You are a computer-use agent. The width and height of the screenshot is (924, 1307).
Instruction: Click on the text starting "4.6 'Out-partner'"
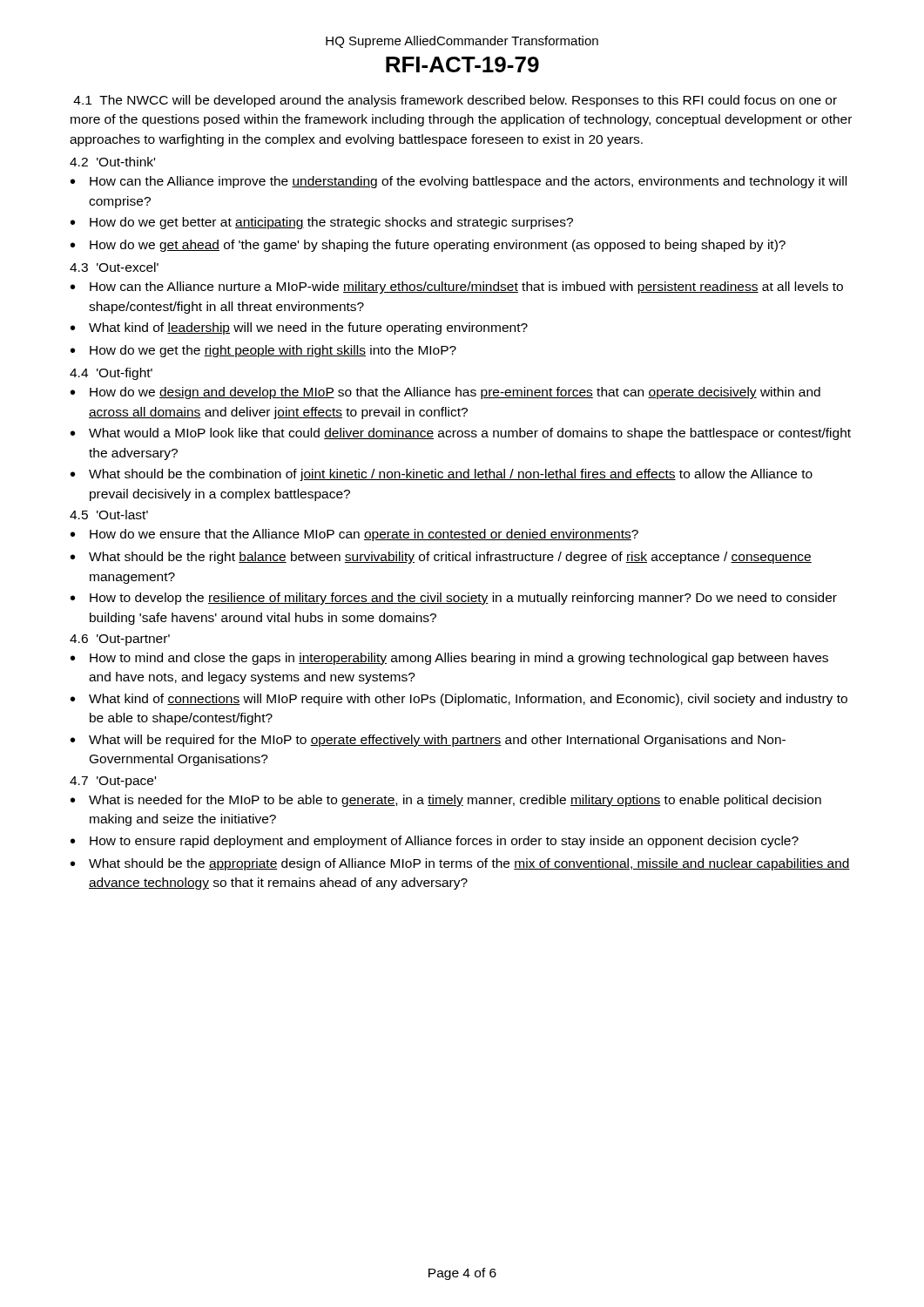click(120, 638)
